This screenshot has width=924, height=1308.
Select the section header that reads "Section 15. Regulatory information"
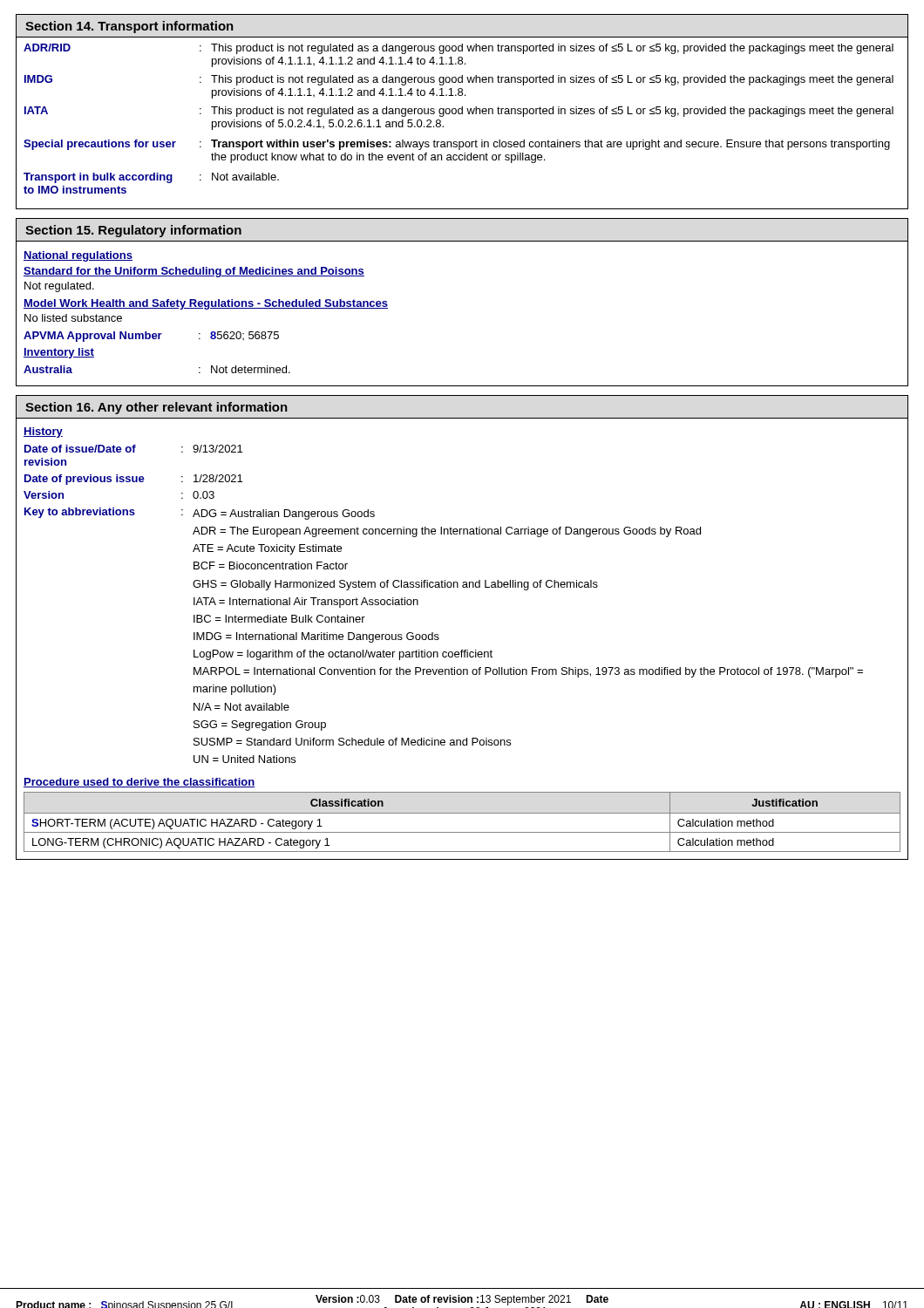tap(134, 230)
